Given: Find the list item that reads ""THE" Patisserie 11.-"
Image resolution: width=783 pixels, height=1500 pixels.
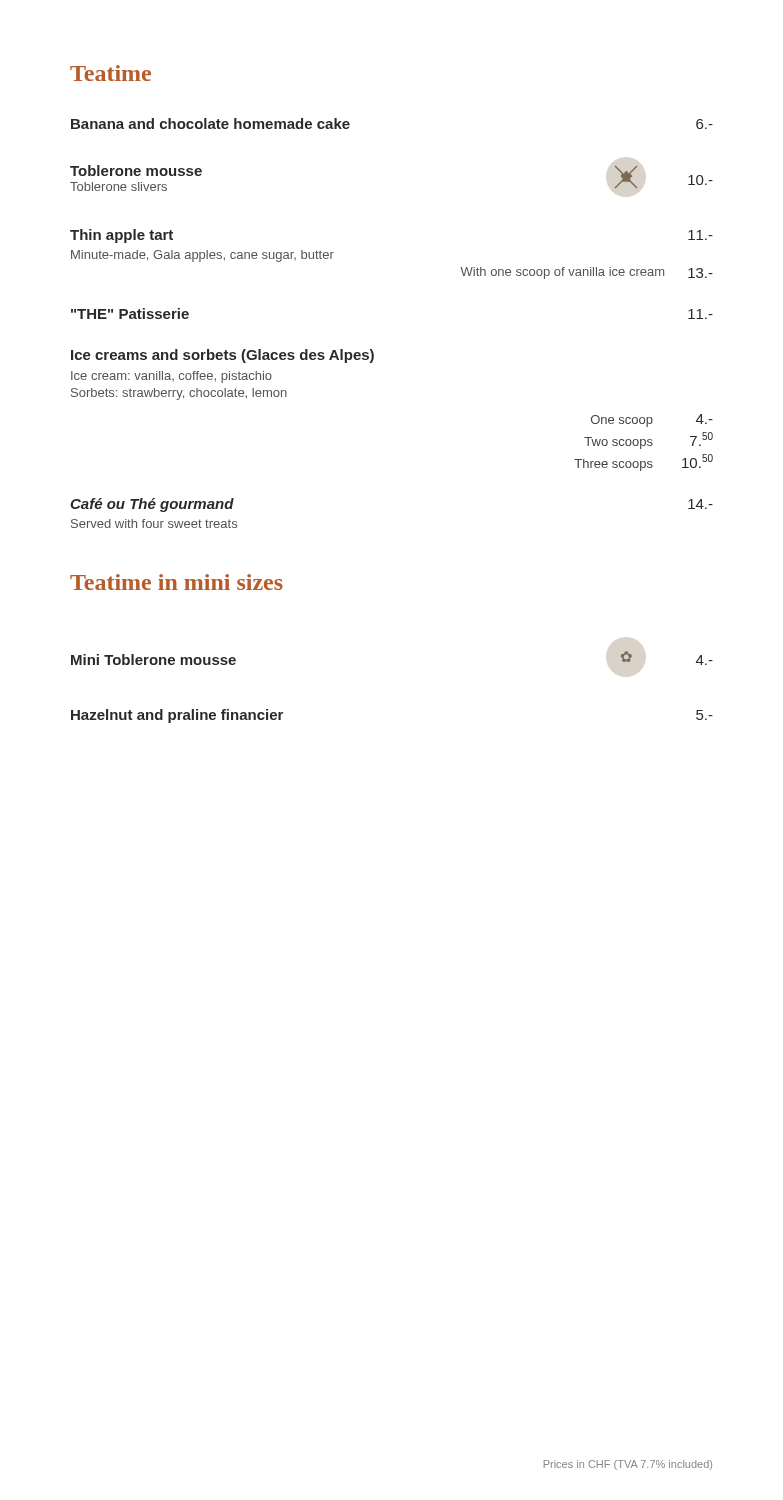Looking at the screenshot, I should pyautogui.click(x=136, y=314).
